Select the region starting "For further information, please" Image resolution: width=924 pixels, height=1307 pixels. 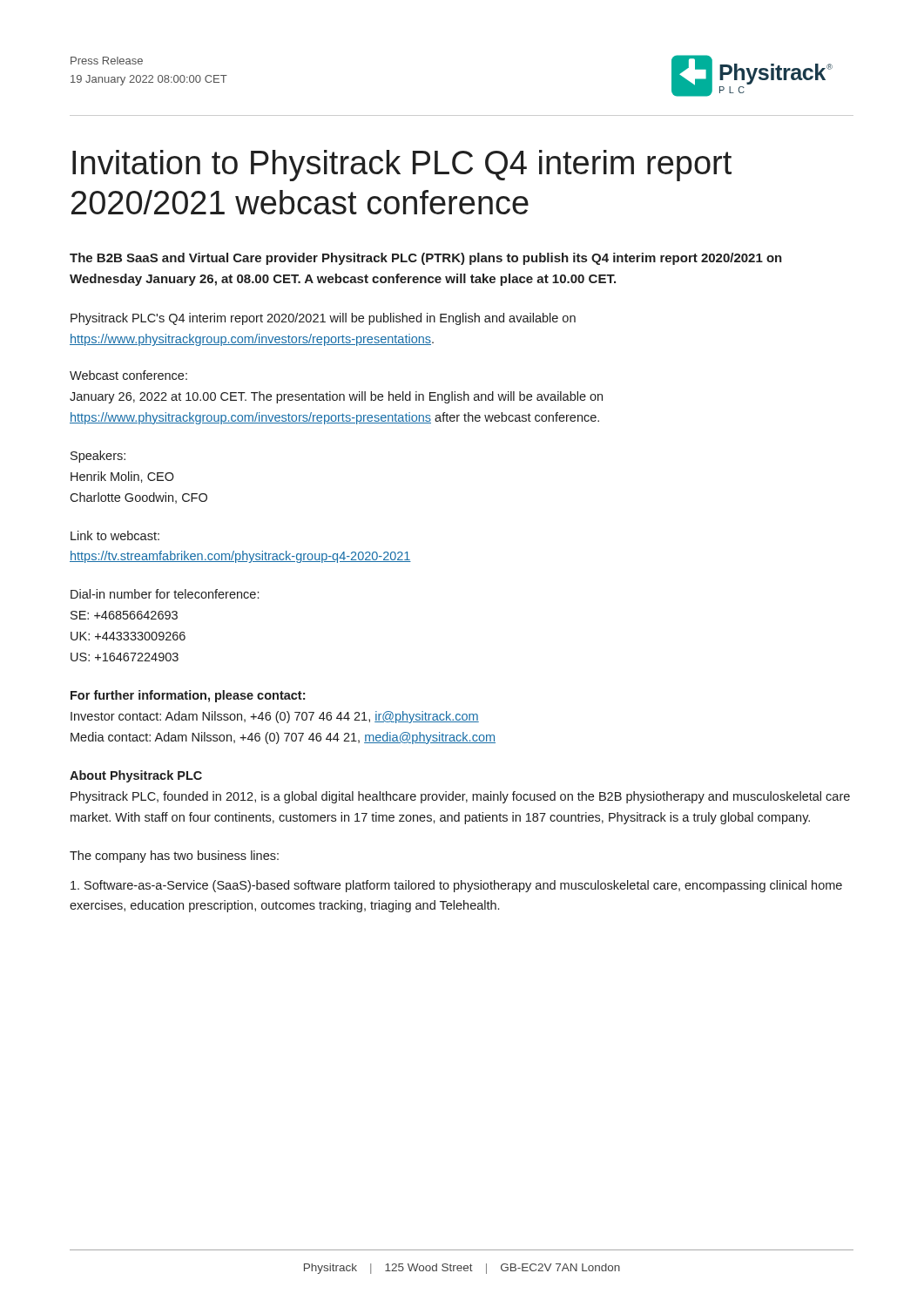coord(283,716)
